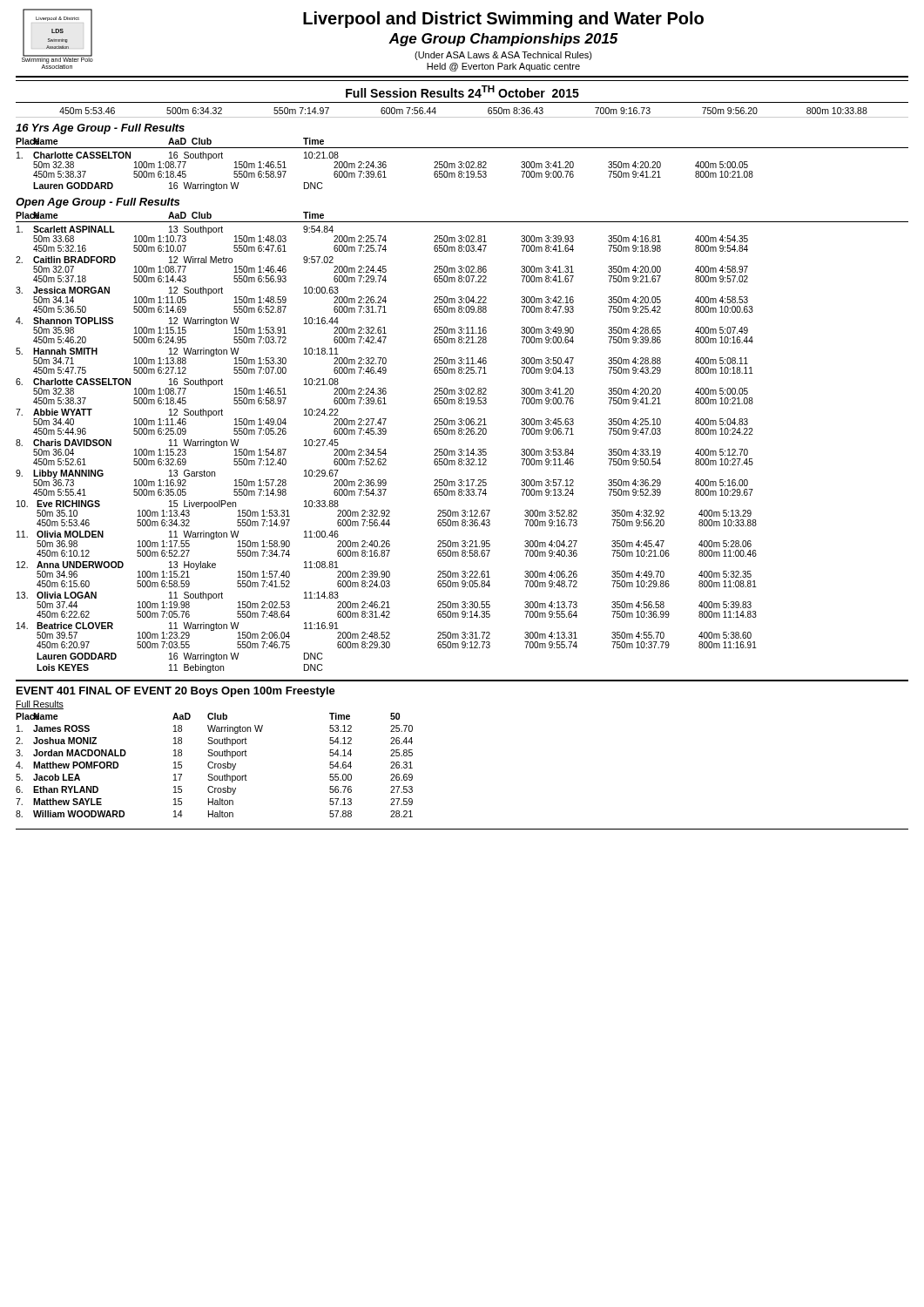Point to the element starting "Held @ Everton Park Aquatic centre"
This screenshot has height=1307, width=924.
pos(503,66)
